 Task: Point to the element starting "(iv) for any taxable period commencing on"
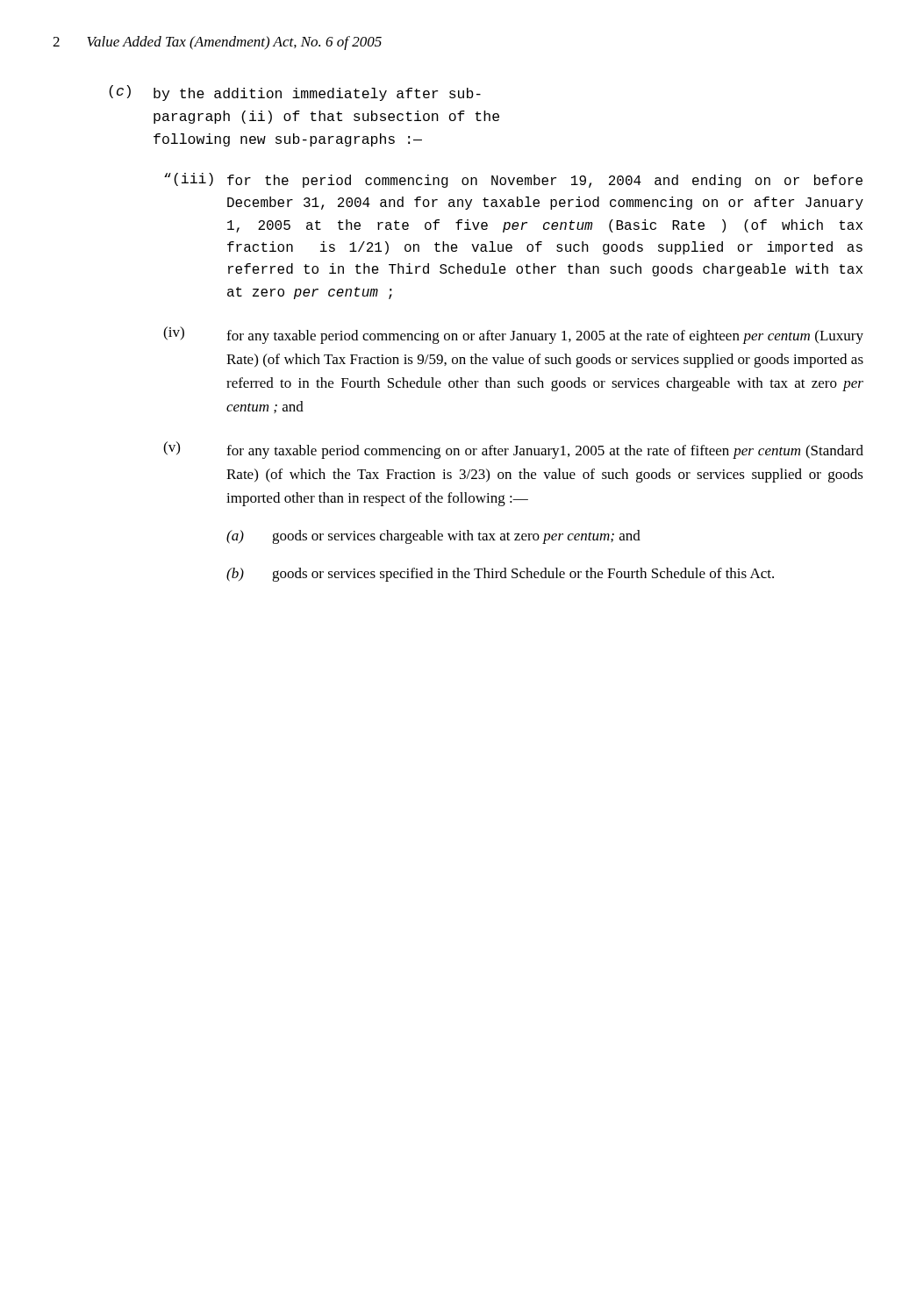(513, 371)
